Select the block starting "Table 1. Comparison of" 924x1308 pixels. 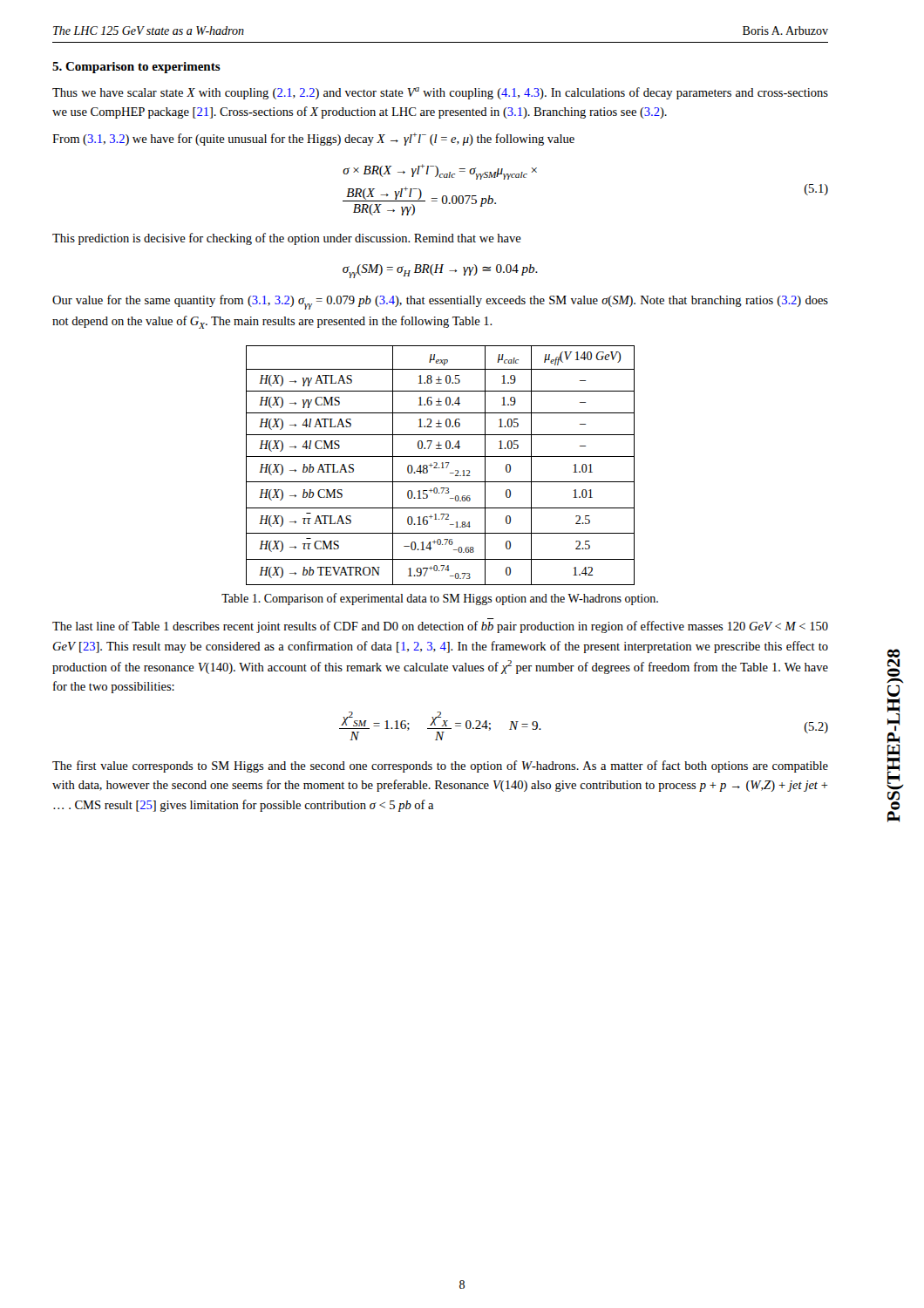(x=440, y=599)
